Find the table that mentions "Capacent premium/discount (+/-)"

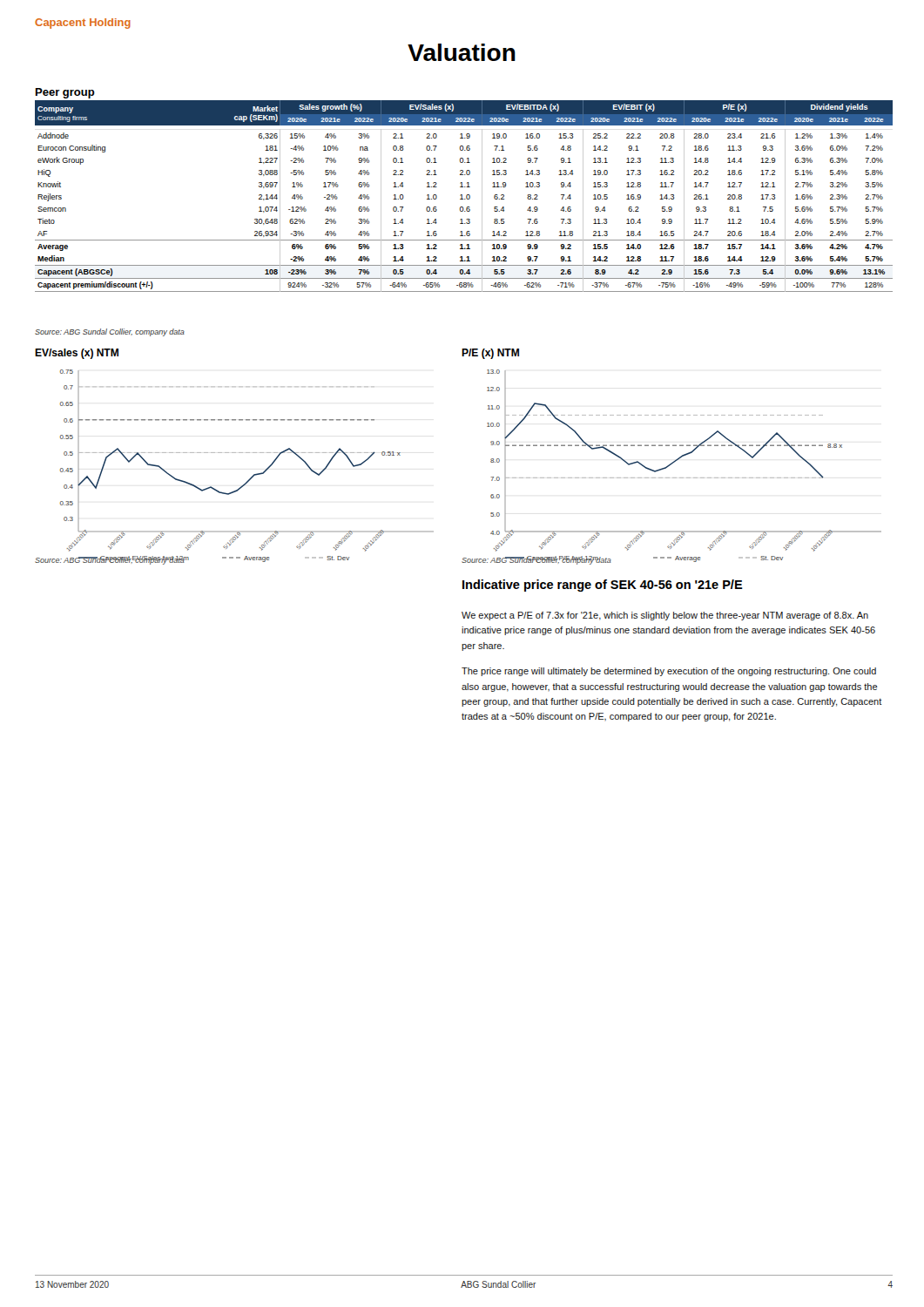(464, 196)
